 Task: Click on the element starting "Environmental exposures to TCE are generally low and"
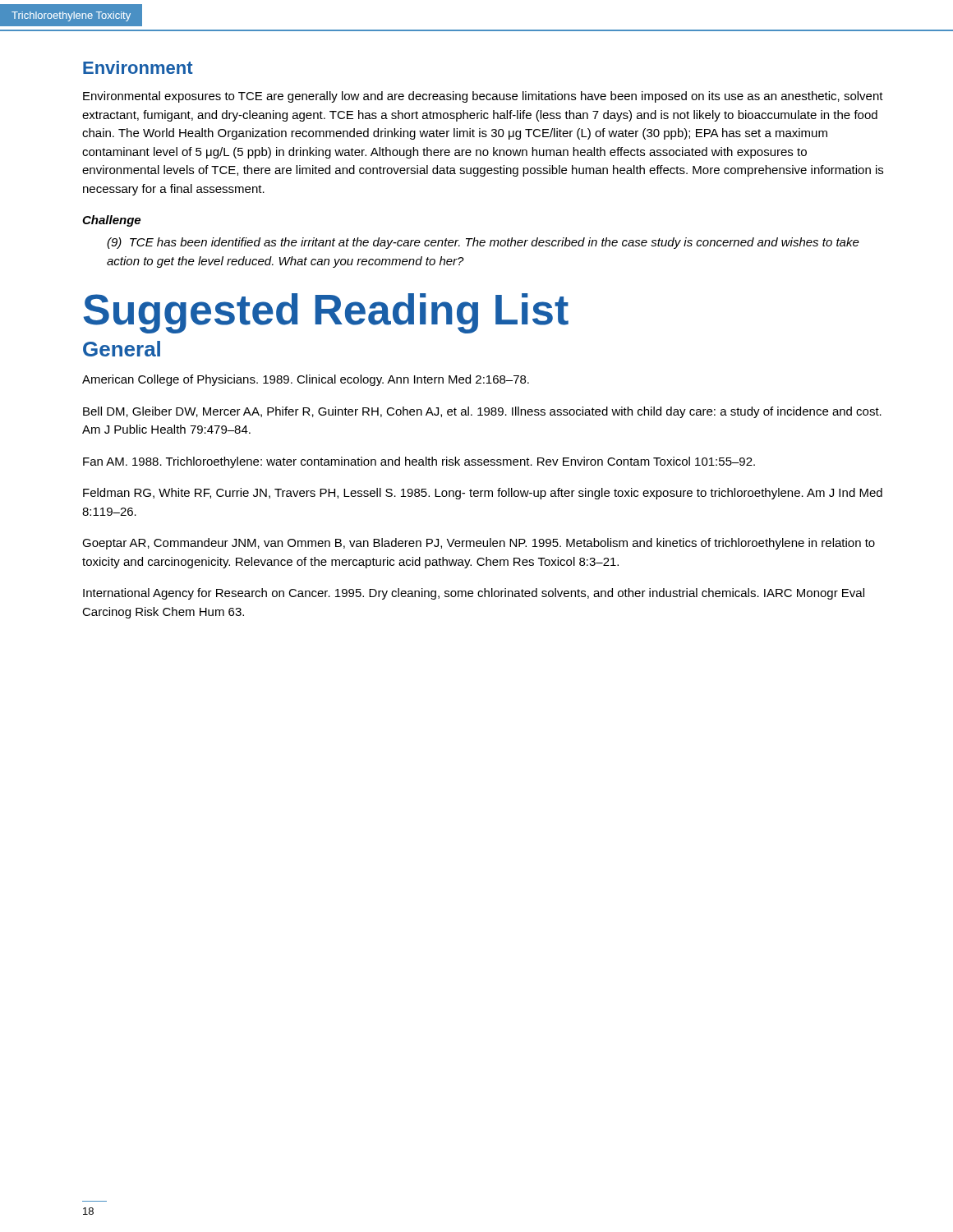483,142
